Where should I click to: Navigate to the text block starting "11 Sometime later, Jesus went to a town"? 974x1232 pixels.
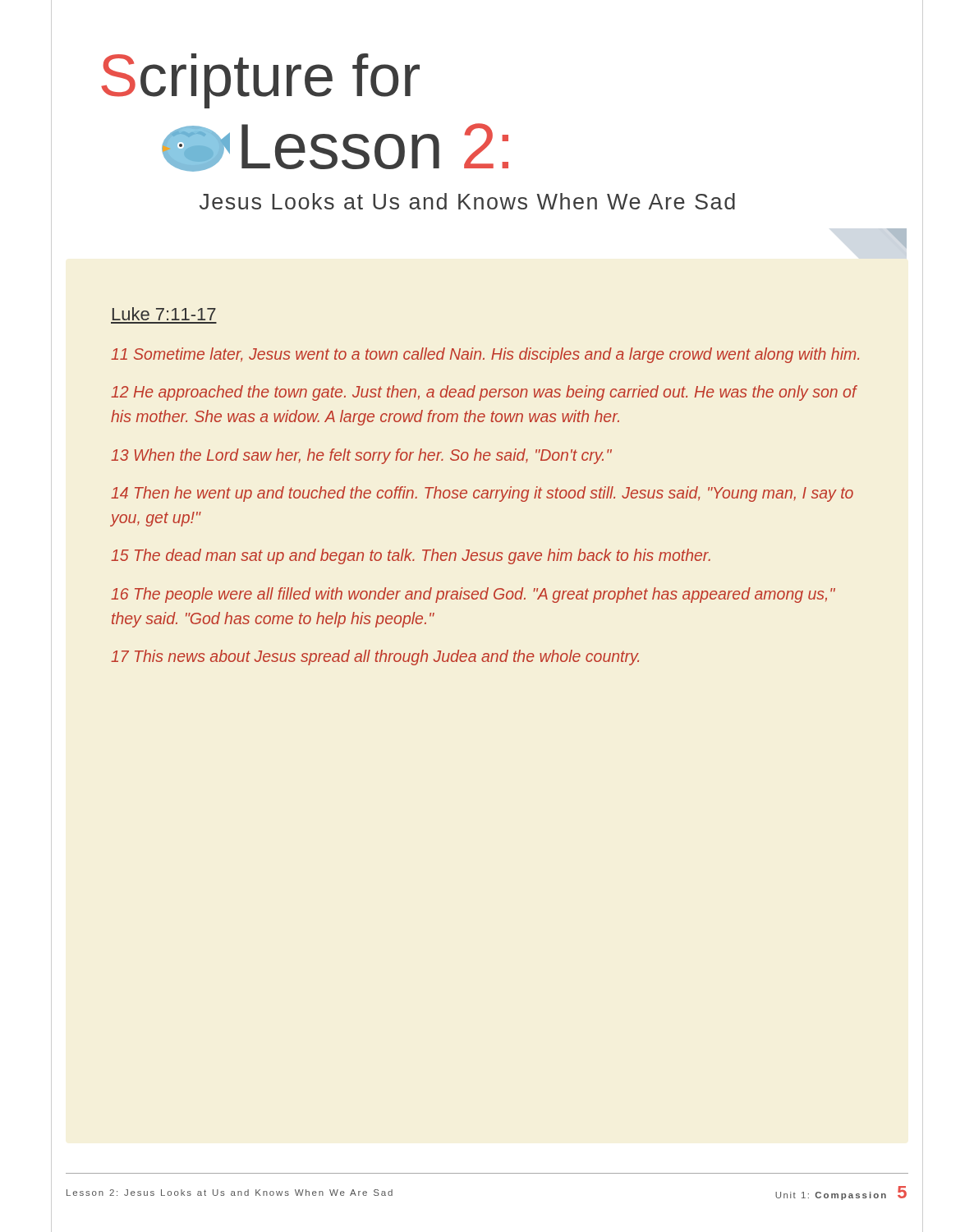(x=486, y=354)
